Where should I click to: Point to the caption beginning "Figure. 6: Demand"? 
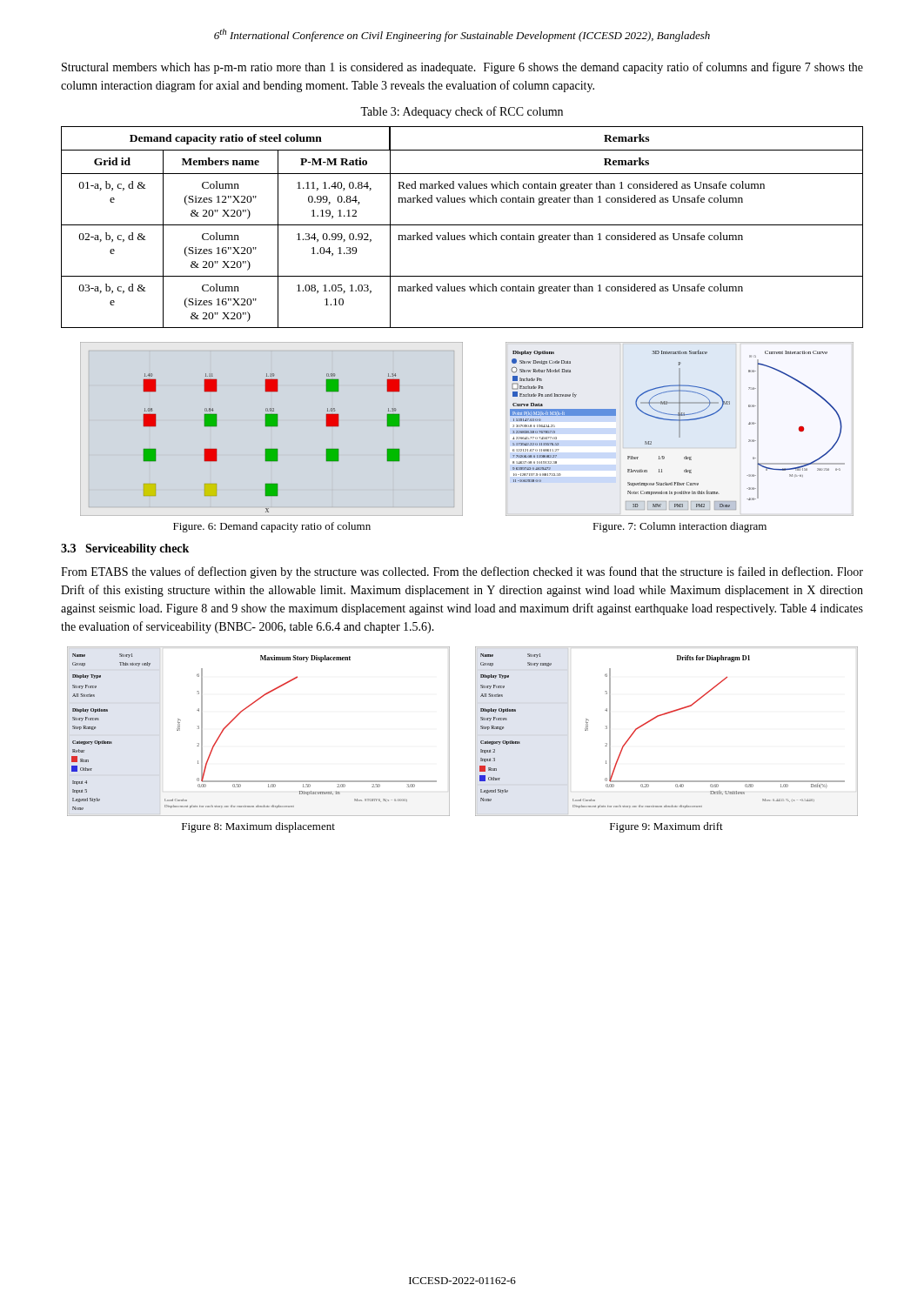tap(272, 526)
